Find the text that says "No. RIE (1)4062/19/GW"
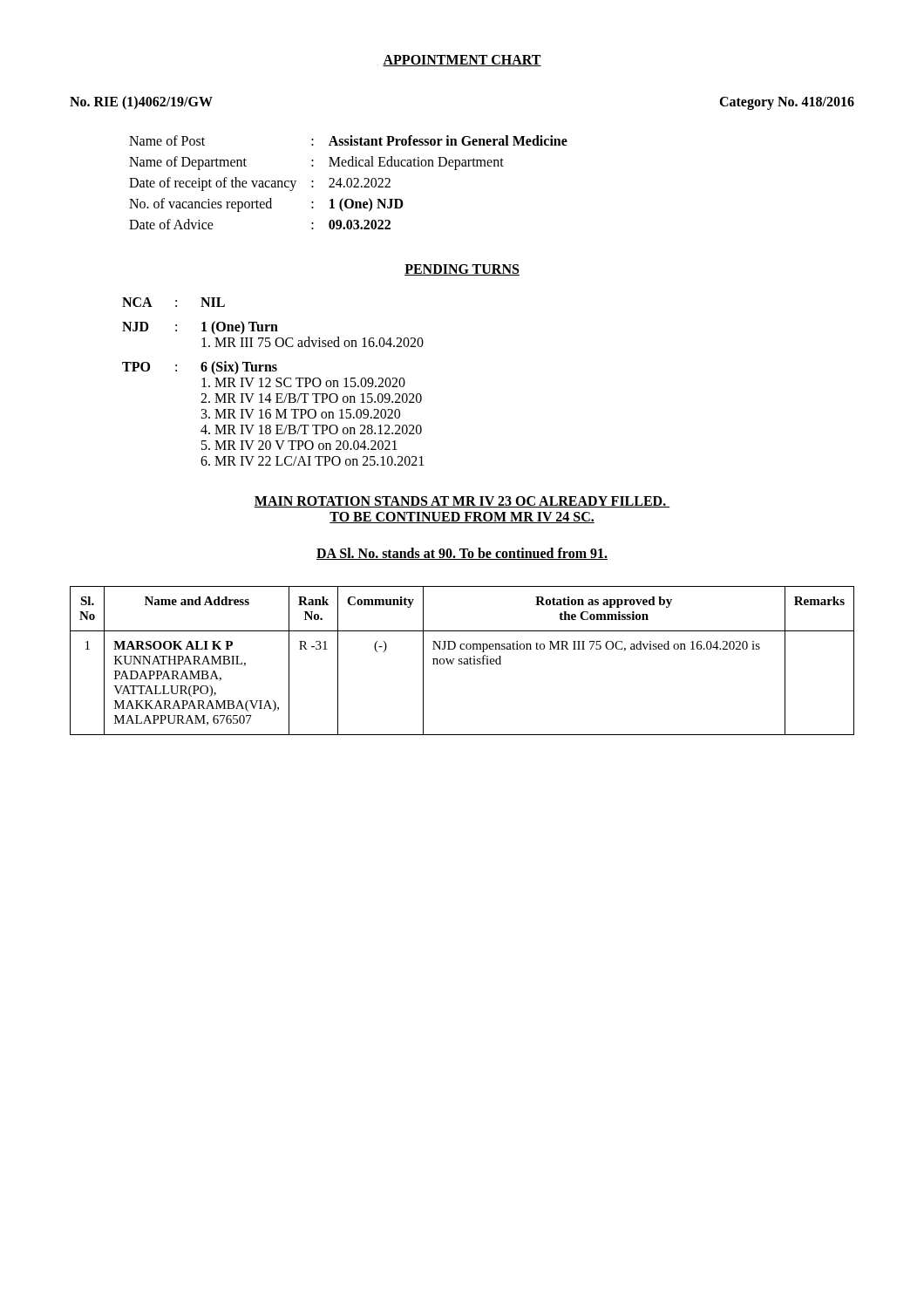 pyautogui.click(x=141, y=102)
